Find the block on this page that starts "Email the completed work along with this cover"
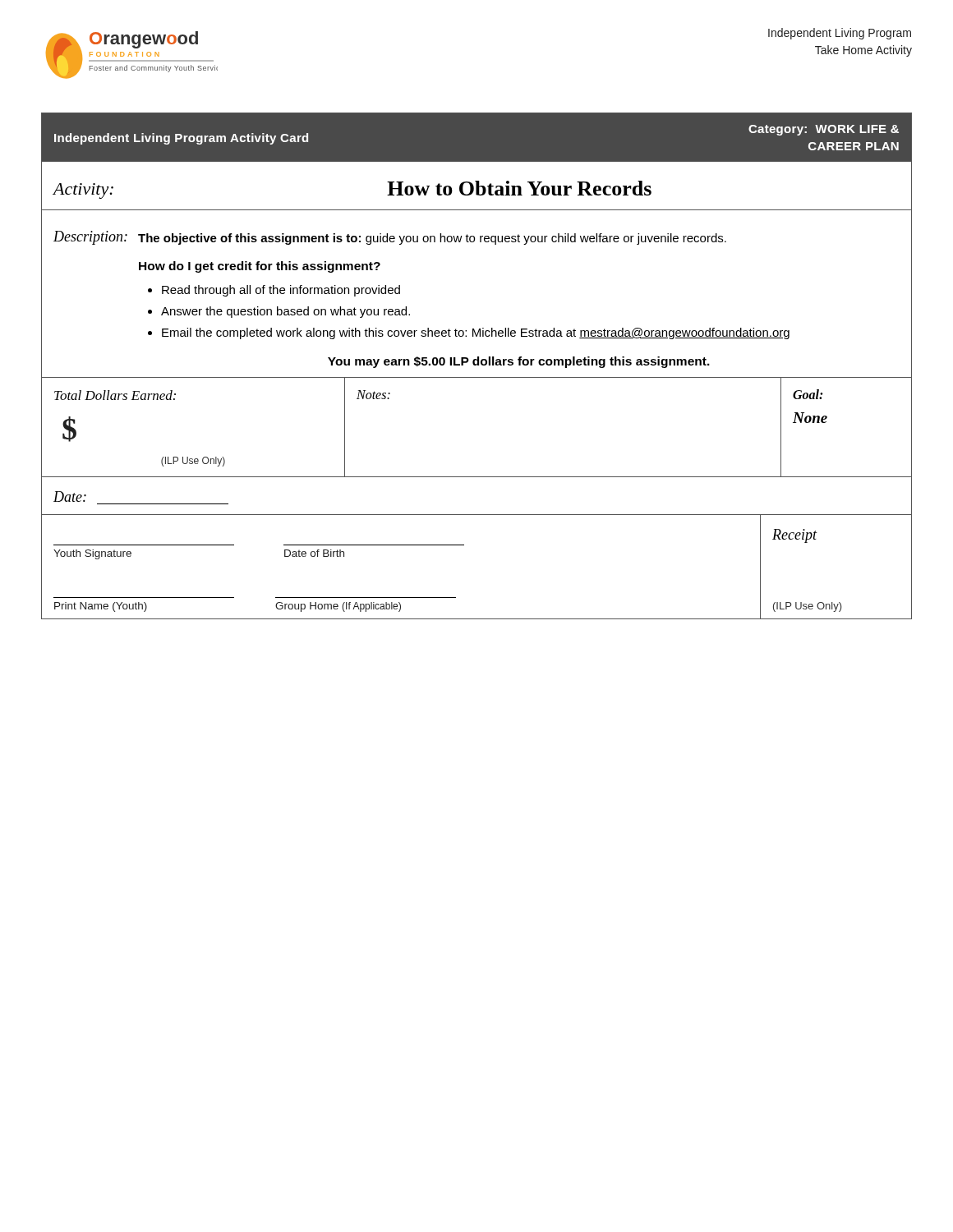953x1232 pixels. pyautogui.click(x=476, y=332)
